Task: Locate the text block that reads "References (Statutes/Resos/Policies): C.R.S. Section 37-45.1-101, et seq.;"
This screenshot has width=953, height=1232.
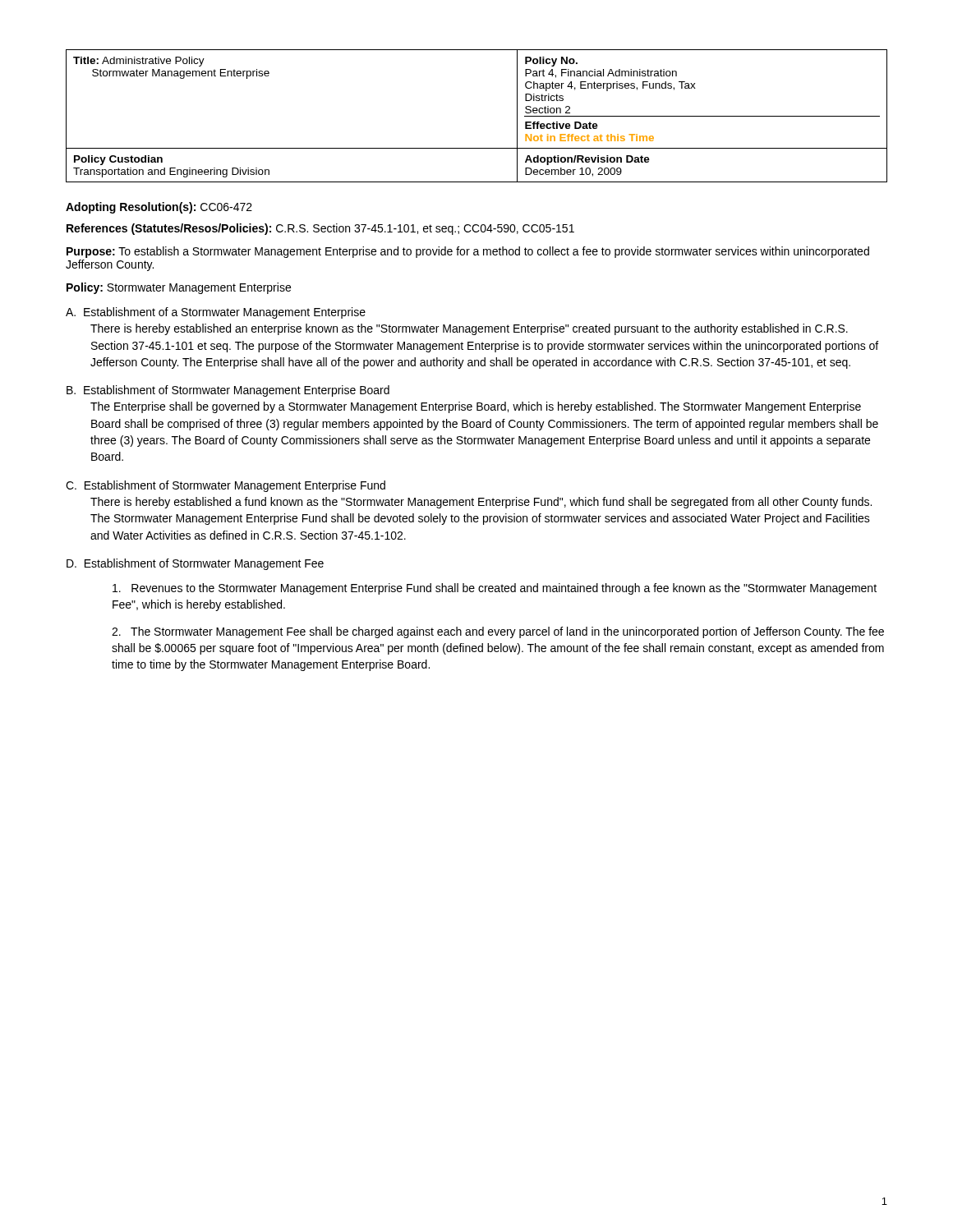Action: (x=320, y=228)
